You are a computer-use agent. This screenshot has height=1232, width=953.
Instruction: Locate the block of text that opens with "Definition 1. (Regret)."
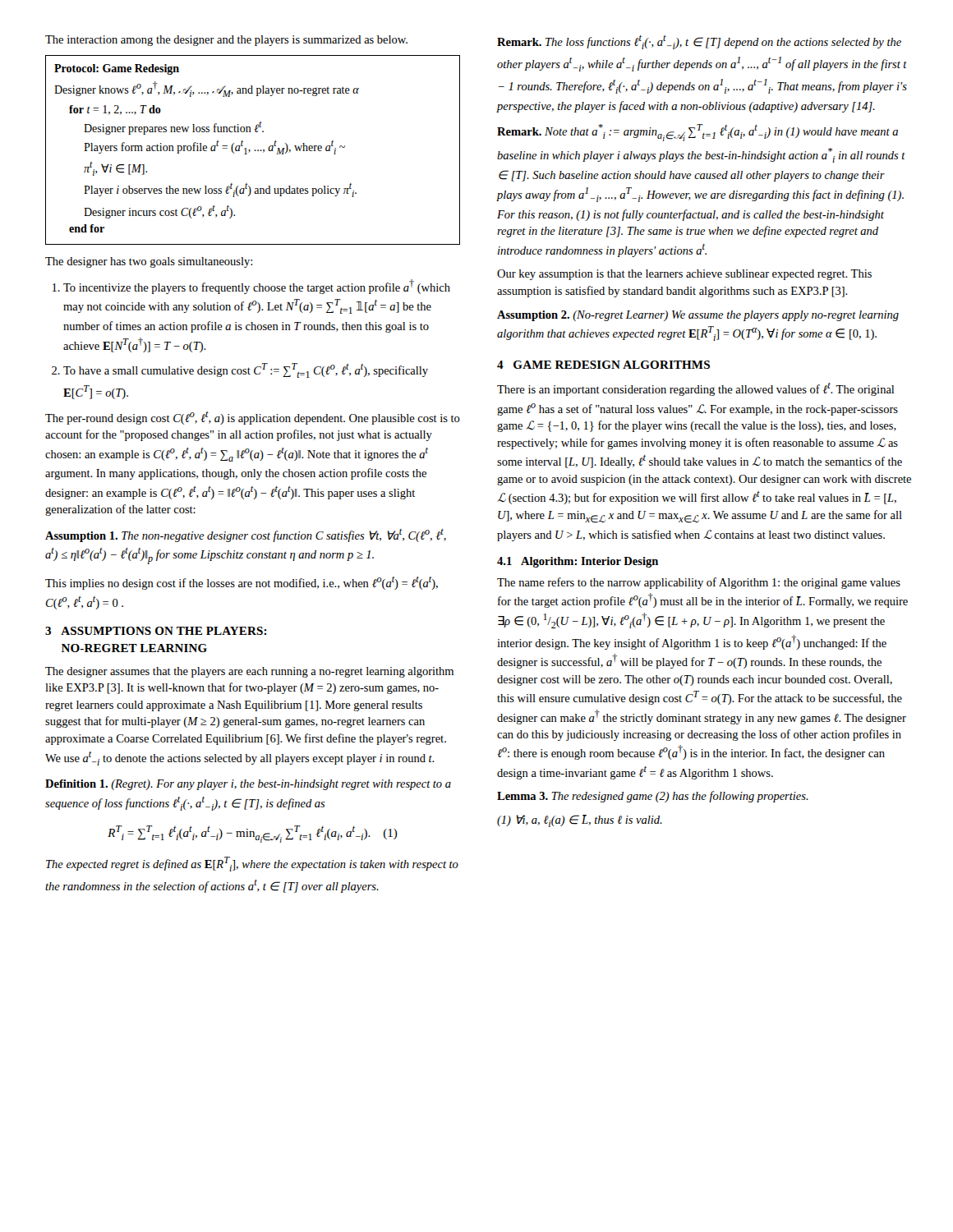[253, 795]
